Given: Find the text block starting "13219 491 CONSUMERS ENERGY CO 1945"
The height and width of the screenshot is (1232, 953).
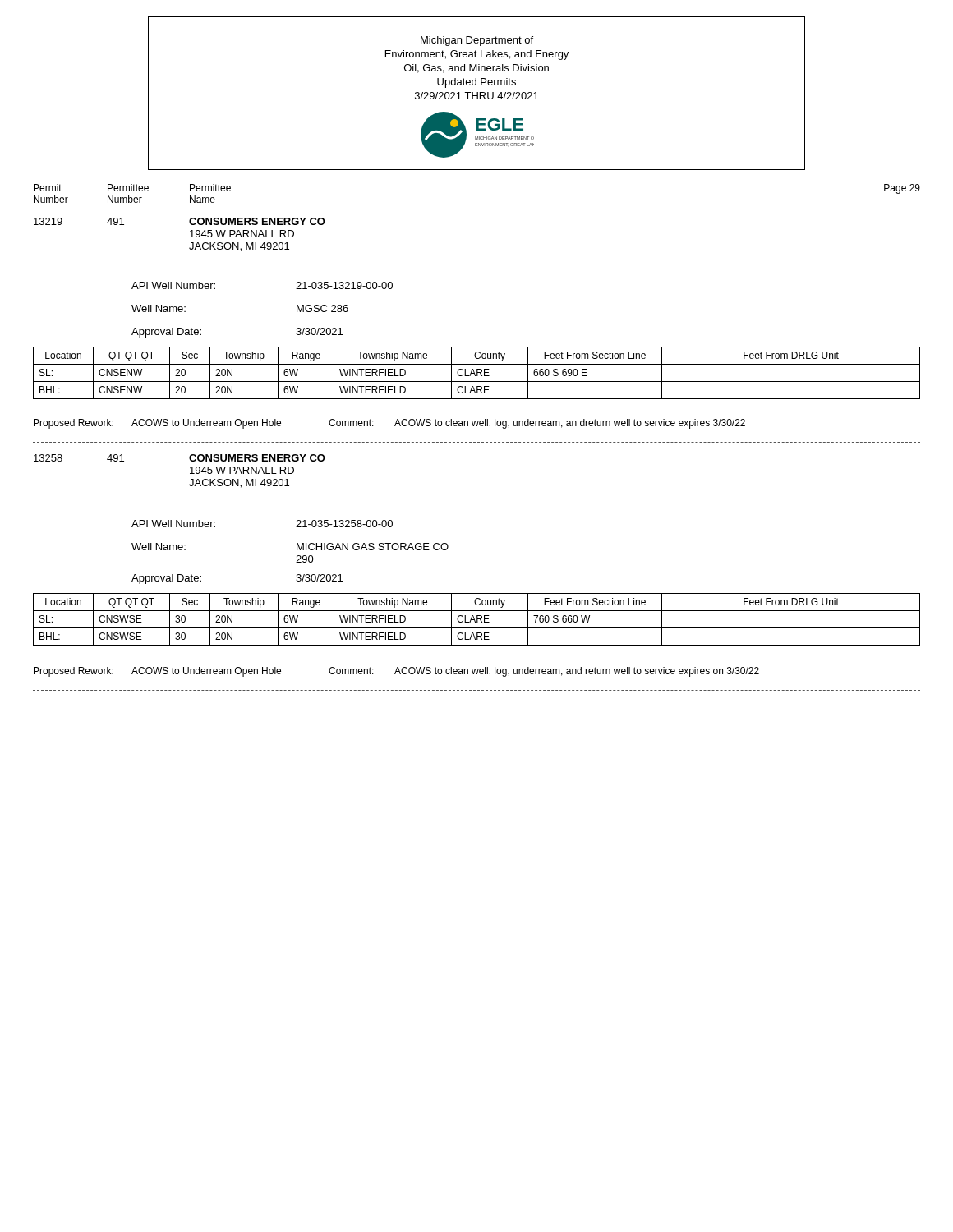Looking at the screenshot, I should point(48,221).
